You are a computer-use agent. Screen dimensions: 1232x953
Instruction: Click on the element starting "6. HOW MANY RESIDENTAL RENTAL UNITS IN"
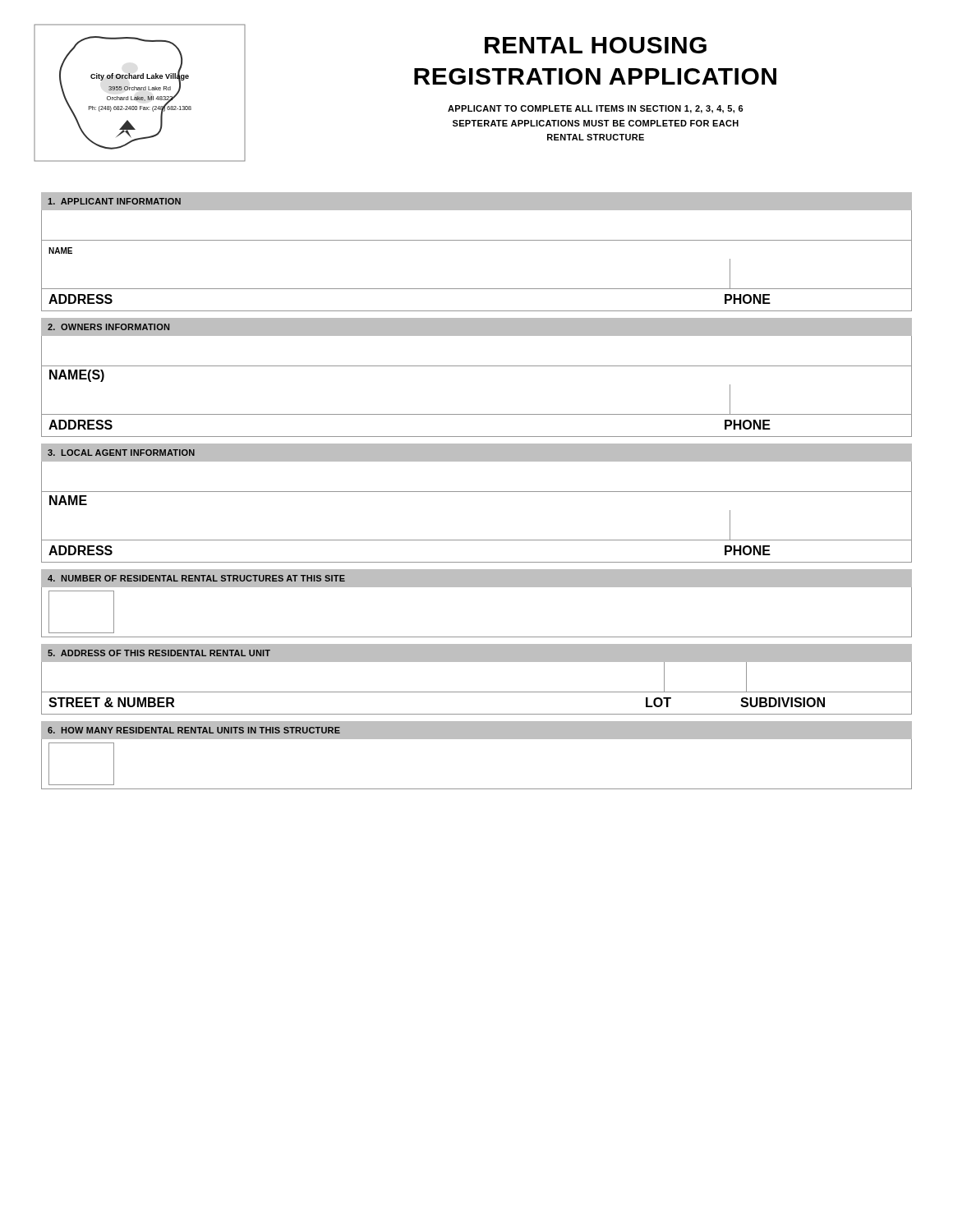tap(194, 730)
